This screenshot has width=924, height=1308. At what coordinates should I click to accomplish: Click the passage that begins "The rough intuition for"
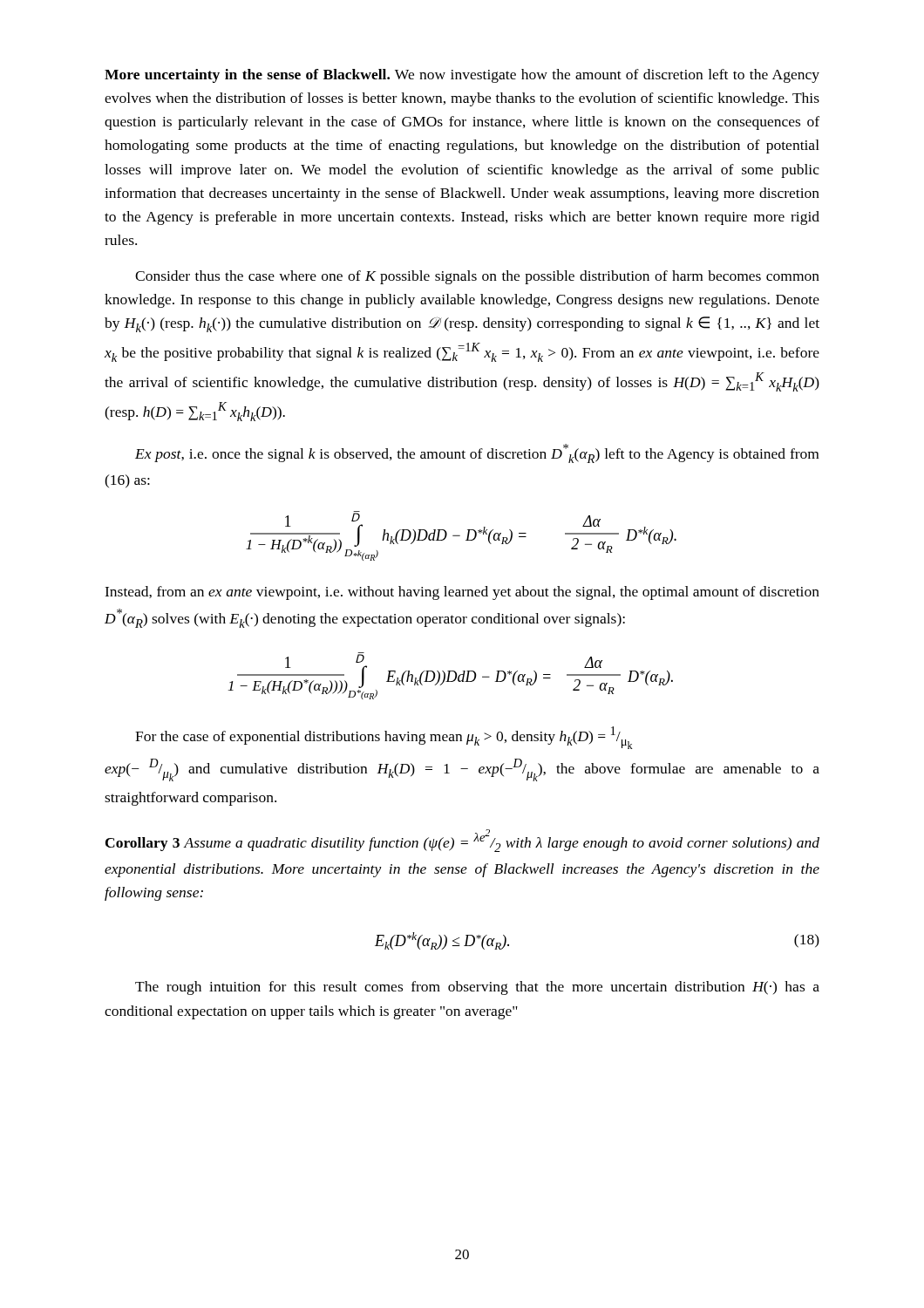(462, 999)
